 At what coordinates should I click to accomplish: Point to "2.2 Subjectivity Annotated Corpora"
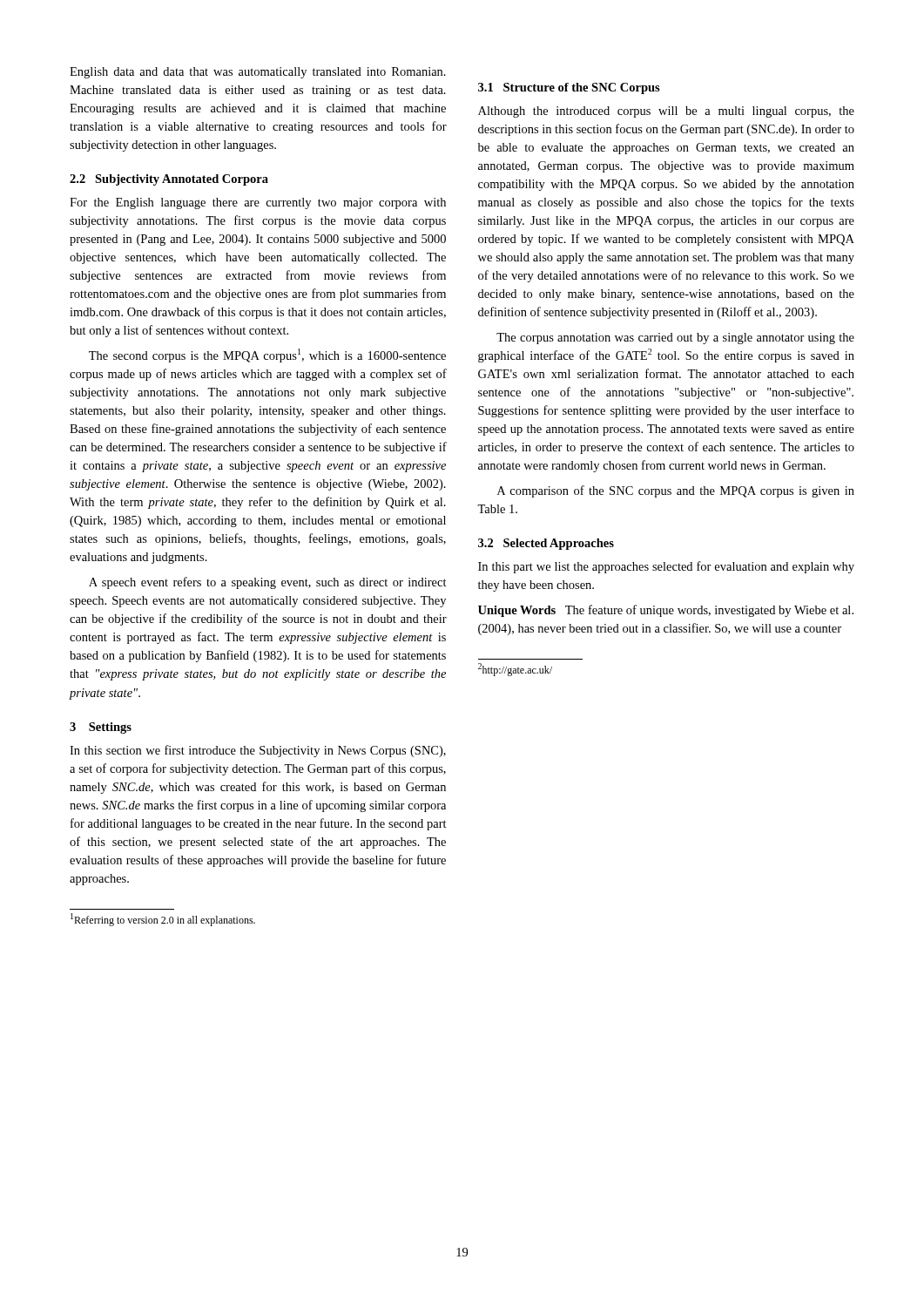258,179
